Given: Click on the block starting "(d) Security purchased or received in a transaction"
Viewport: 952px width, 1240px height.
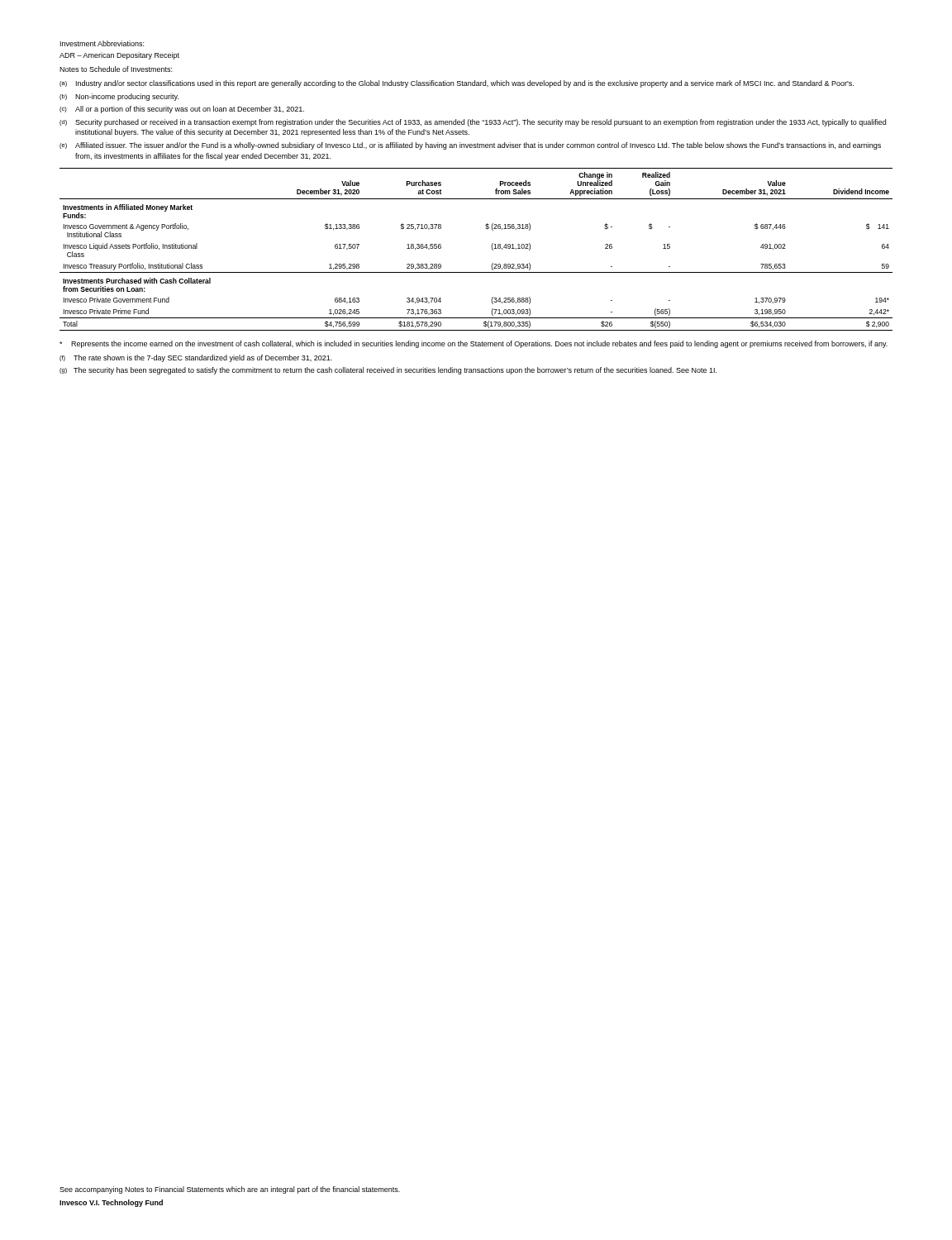Looking at the screenshot, I should 476,128.
